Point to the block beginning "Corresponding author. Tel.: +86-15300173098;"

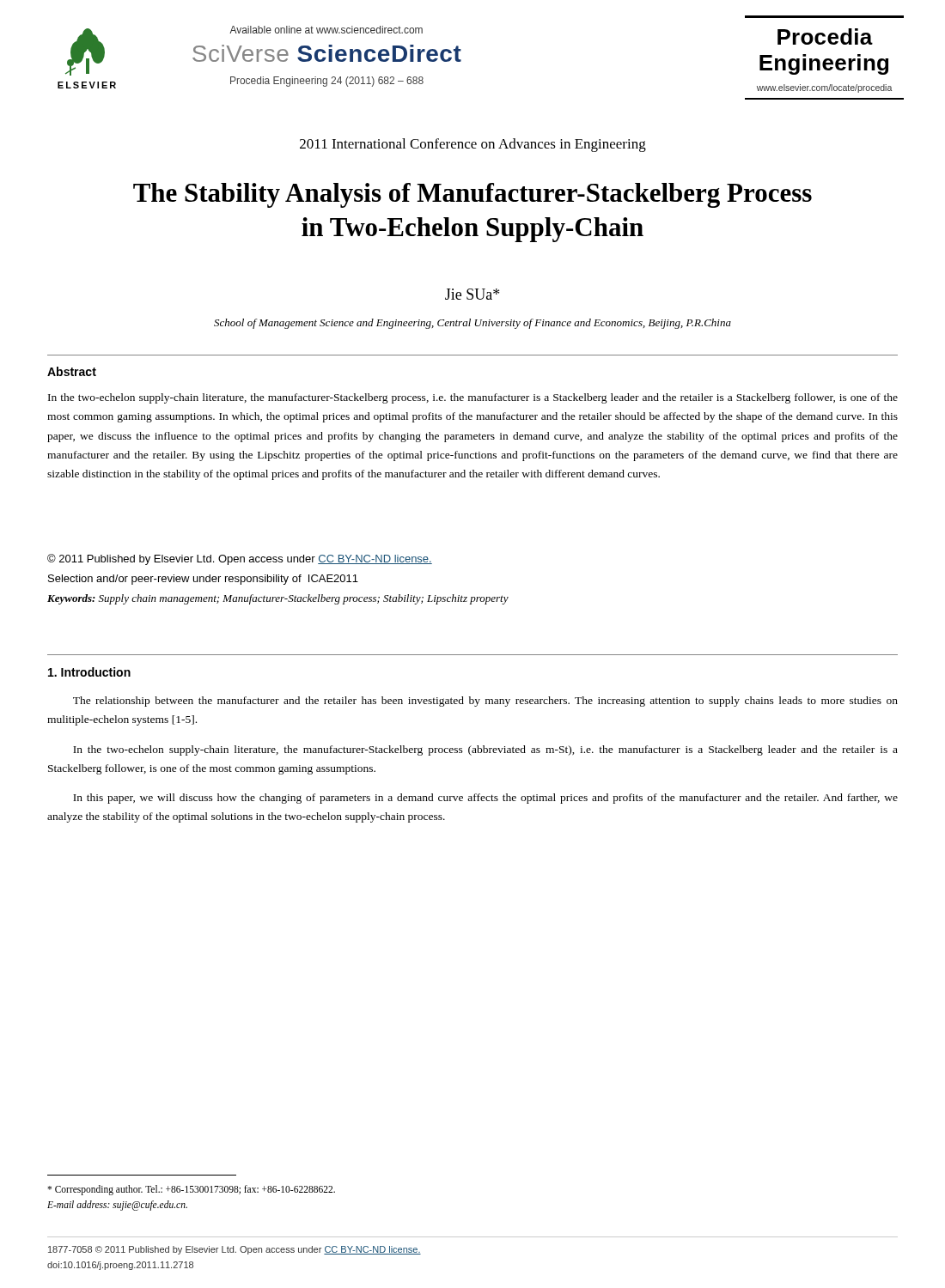(191, 1197)
